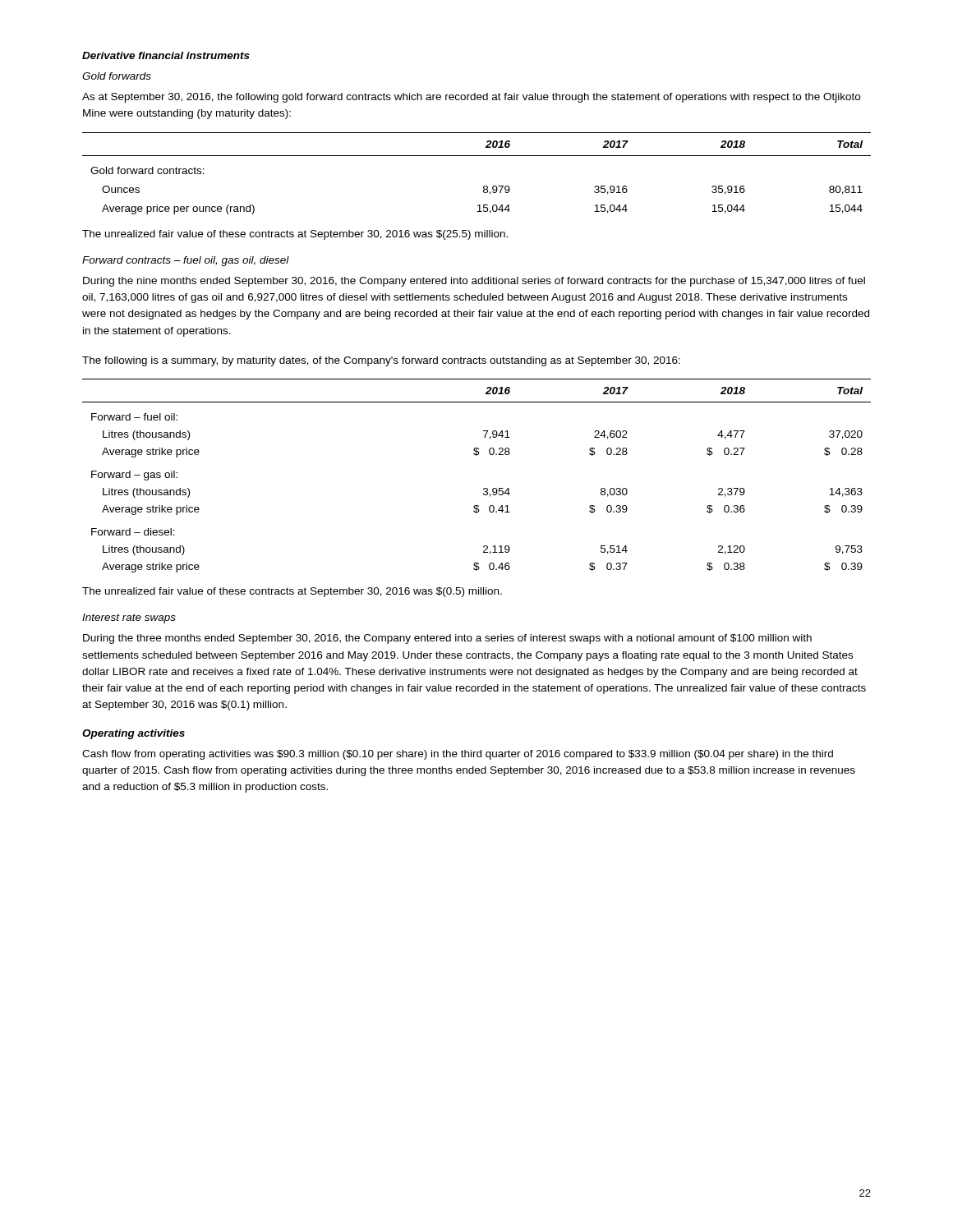
Task: Where is the passage that starts "Cash flow from"?
Action: pyautogui.click(x=469, y=770)
